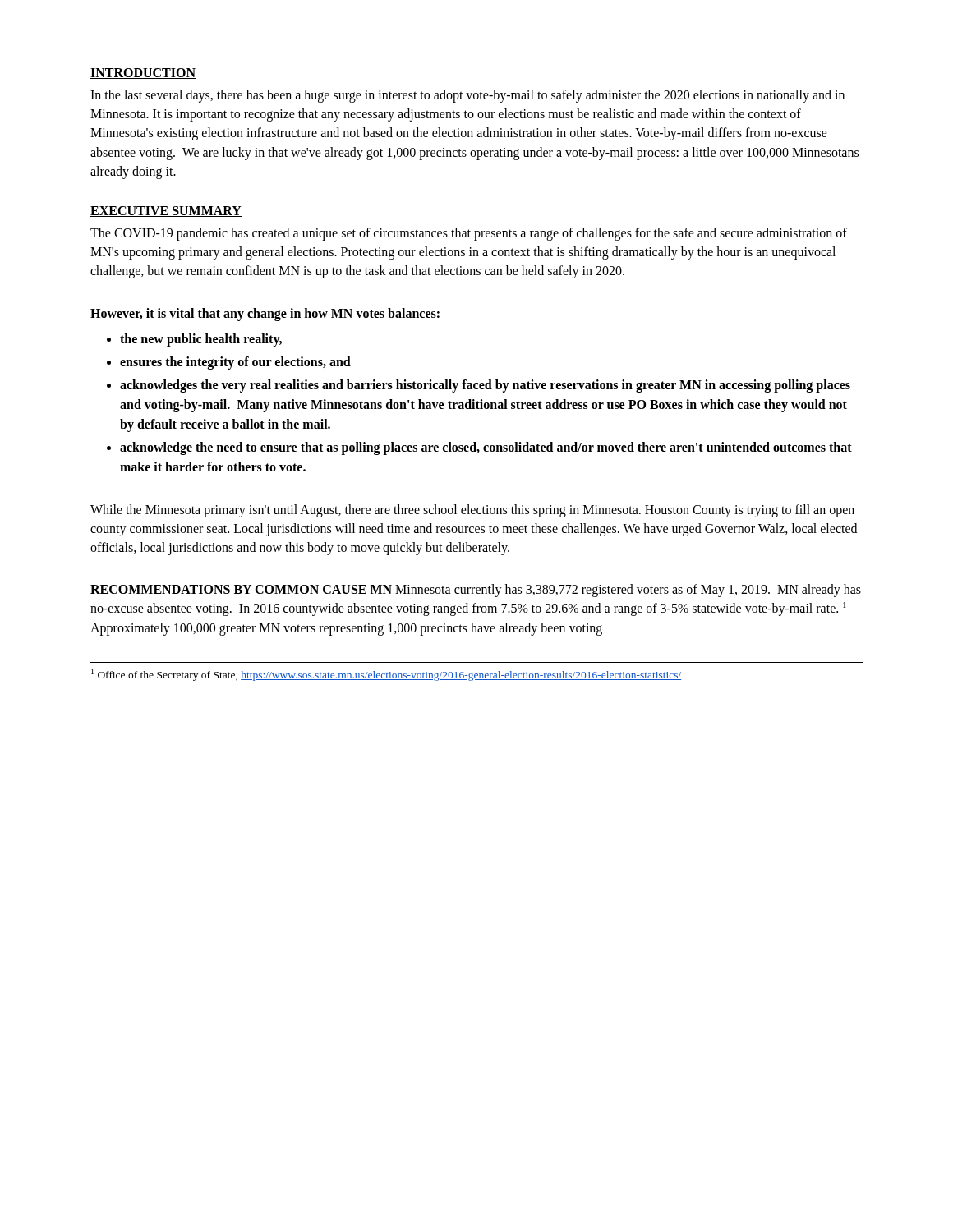Find the block on this page that starts "acknowledge the need to ensure that as"
This screenshot has width=953, height=1232.
point(486,457)
